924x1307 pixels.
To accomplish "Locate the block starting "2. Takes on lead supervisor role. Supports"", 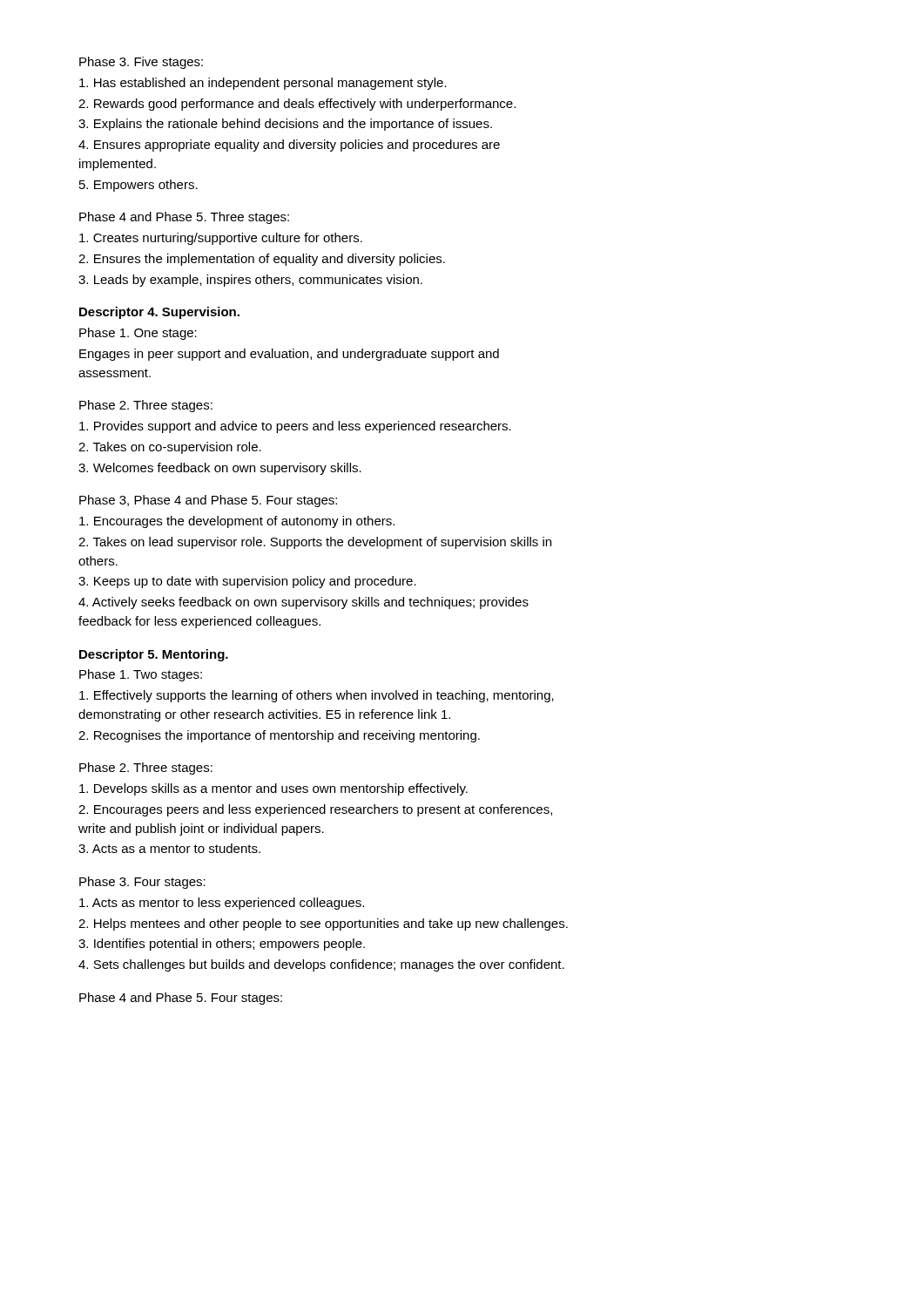I will pyautogui.click(x=315, y=551).
